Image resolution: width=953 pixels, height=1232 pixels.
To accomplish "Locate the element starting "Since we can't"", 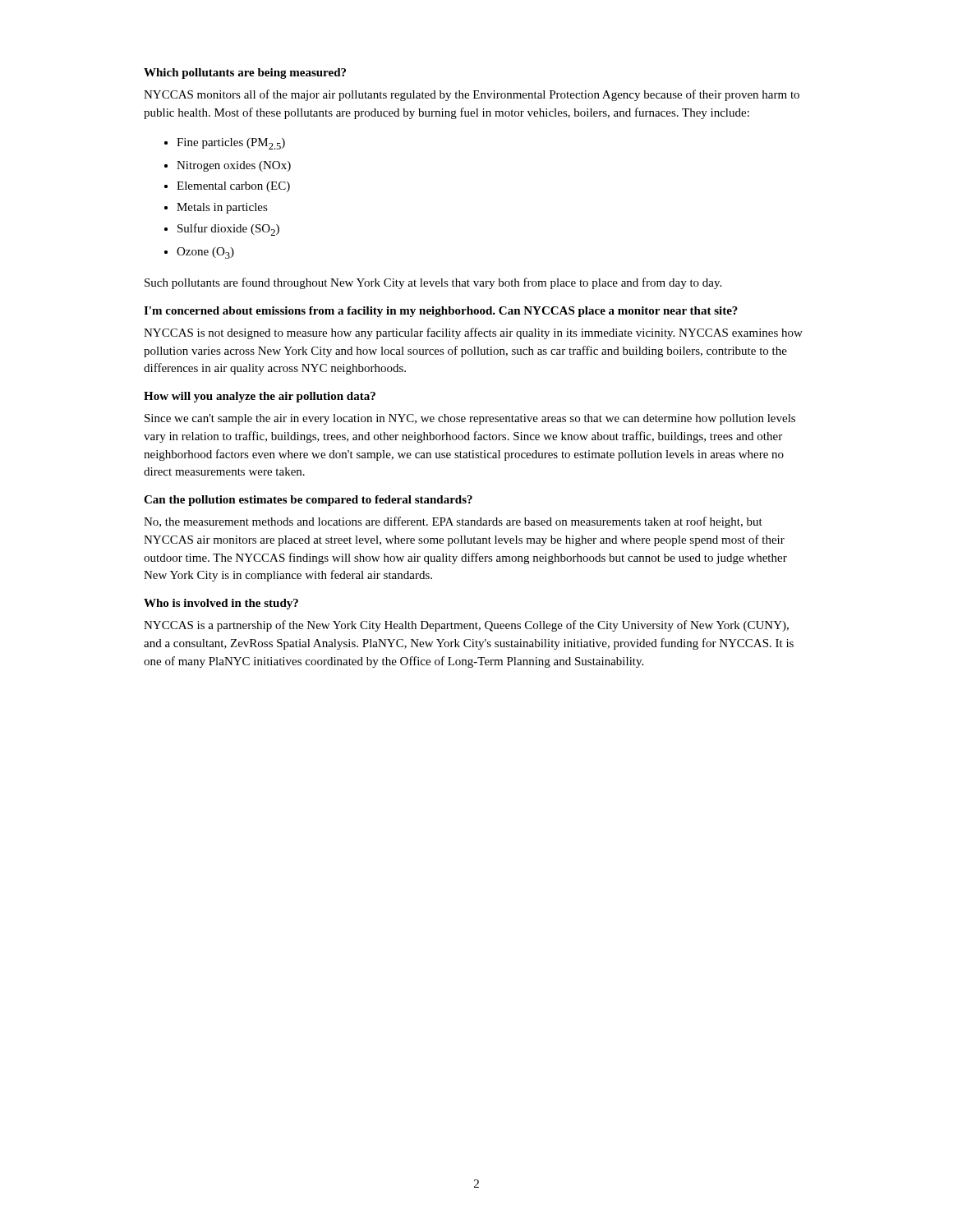I will coord(476,446).
